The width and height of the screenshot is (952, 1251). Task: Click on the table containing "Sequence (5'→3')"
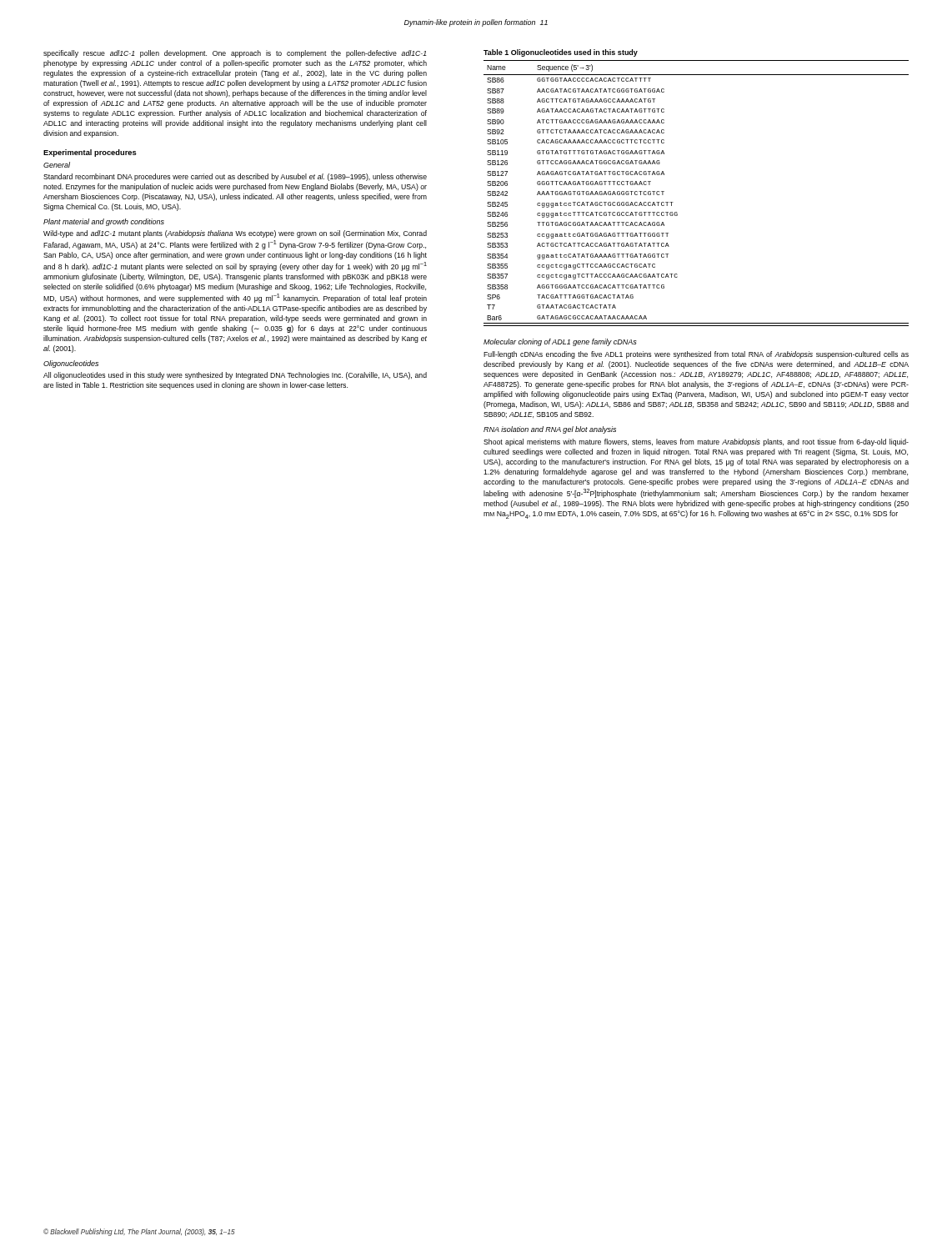tap(696, 187)
